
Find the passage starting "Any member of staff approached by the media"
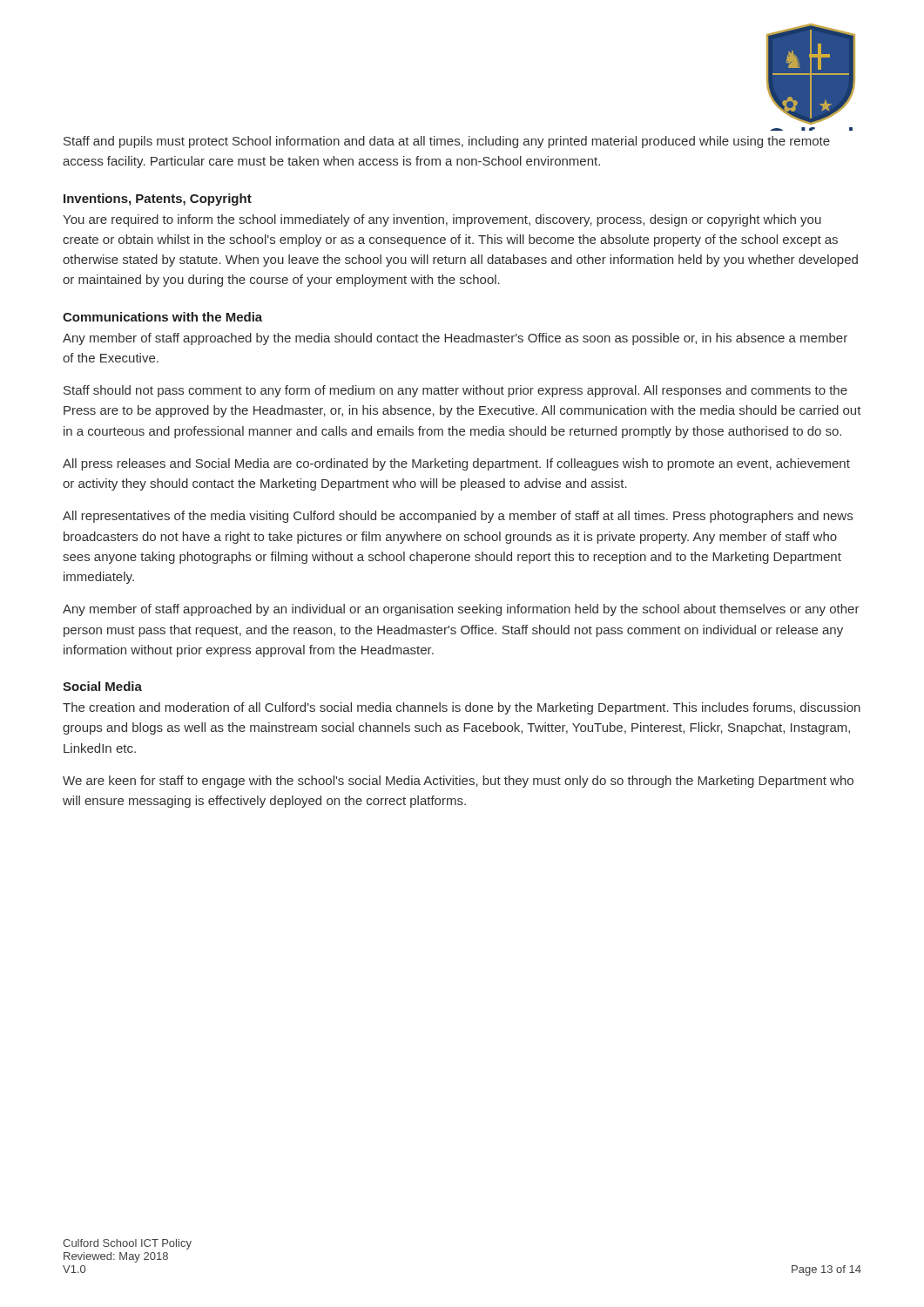coord(455,347)
